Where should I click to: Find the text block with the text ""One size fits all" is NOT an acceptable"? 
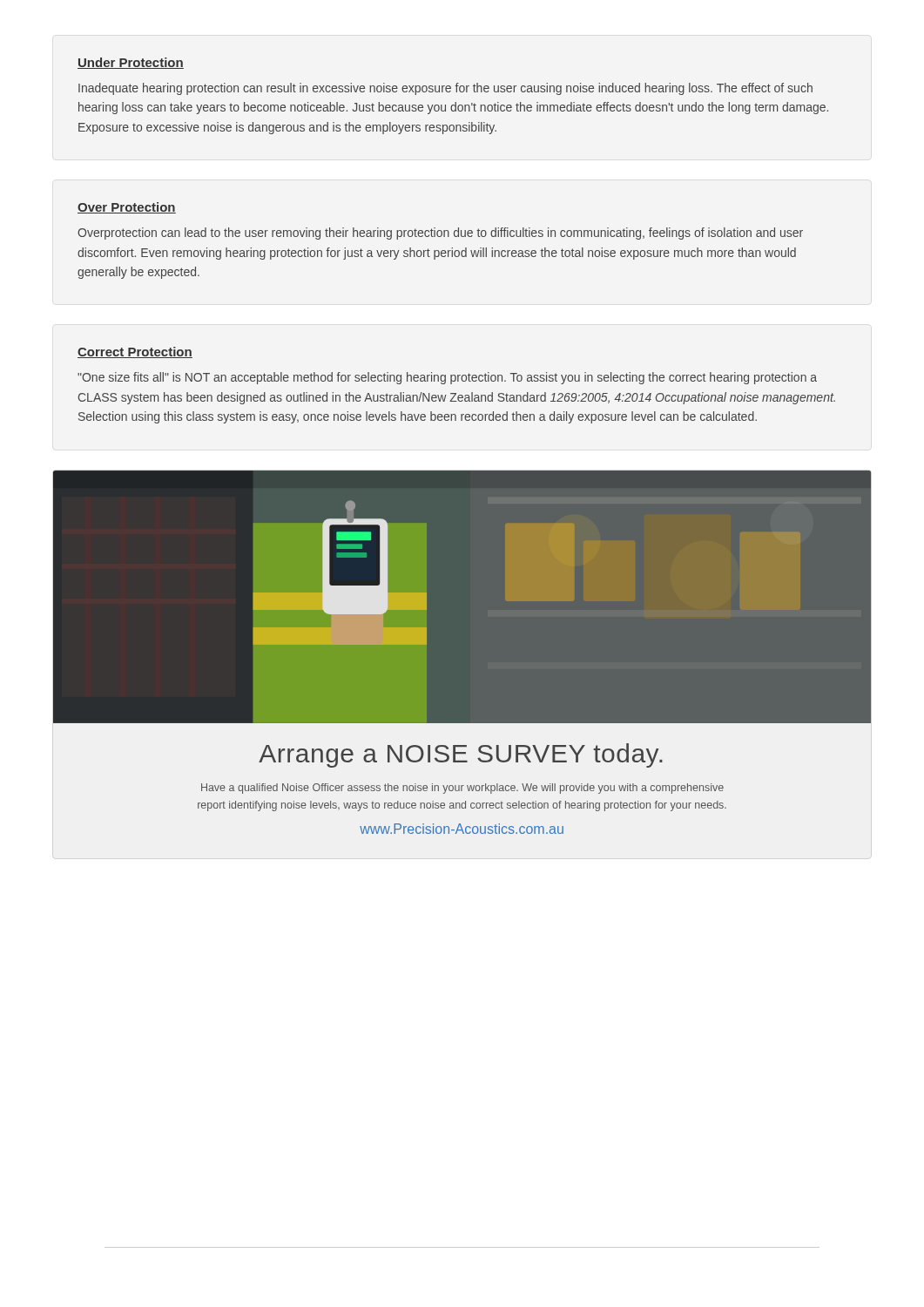(457, 397)
